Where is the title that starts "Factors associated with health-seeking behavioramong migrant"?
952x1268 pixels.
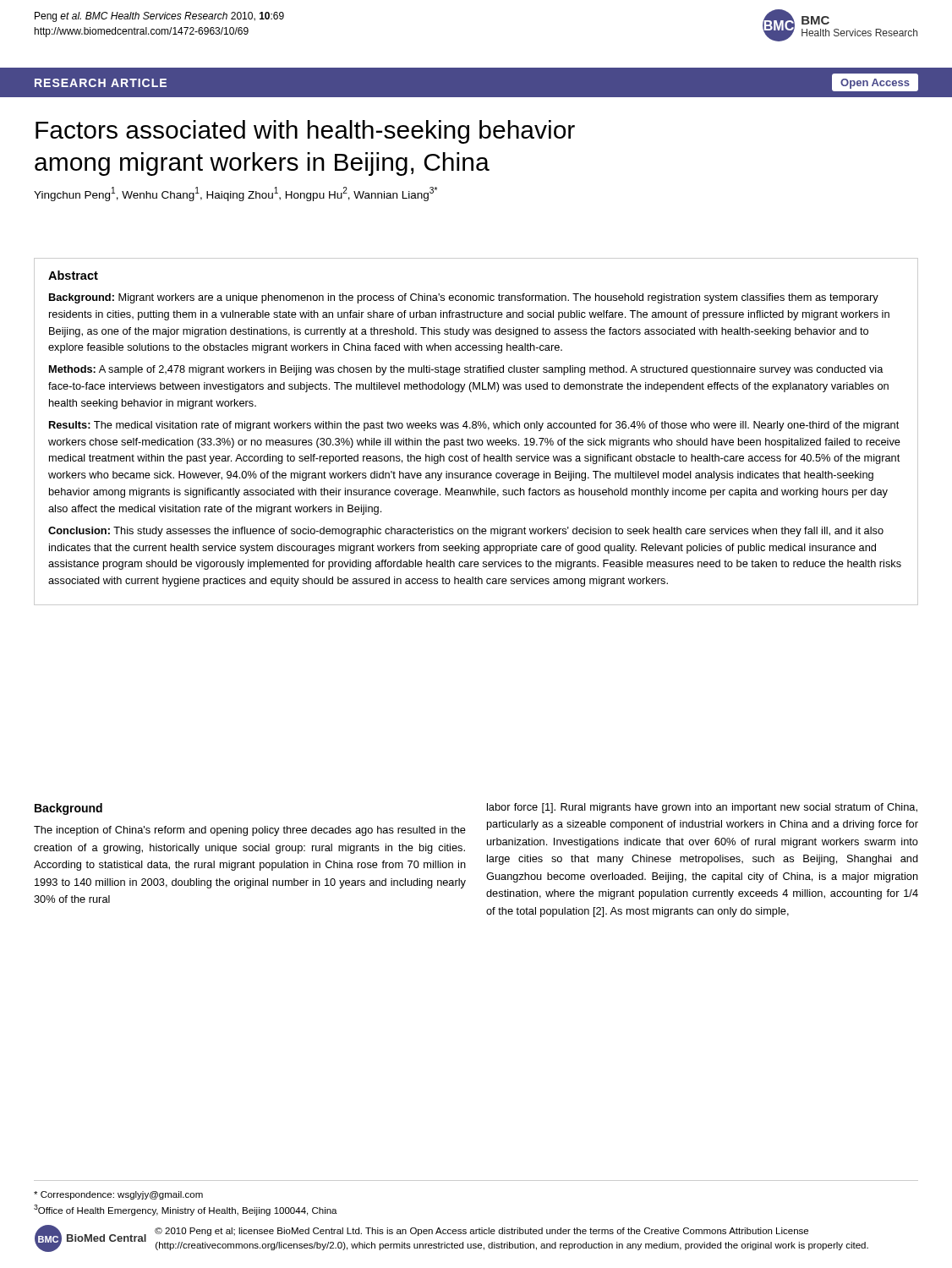476,146
